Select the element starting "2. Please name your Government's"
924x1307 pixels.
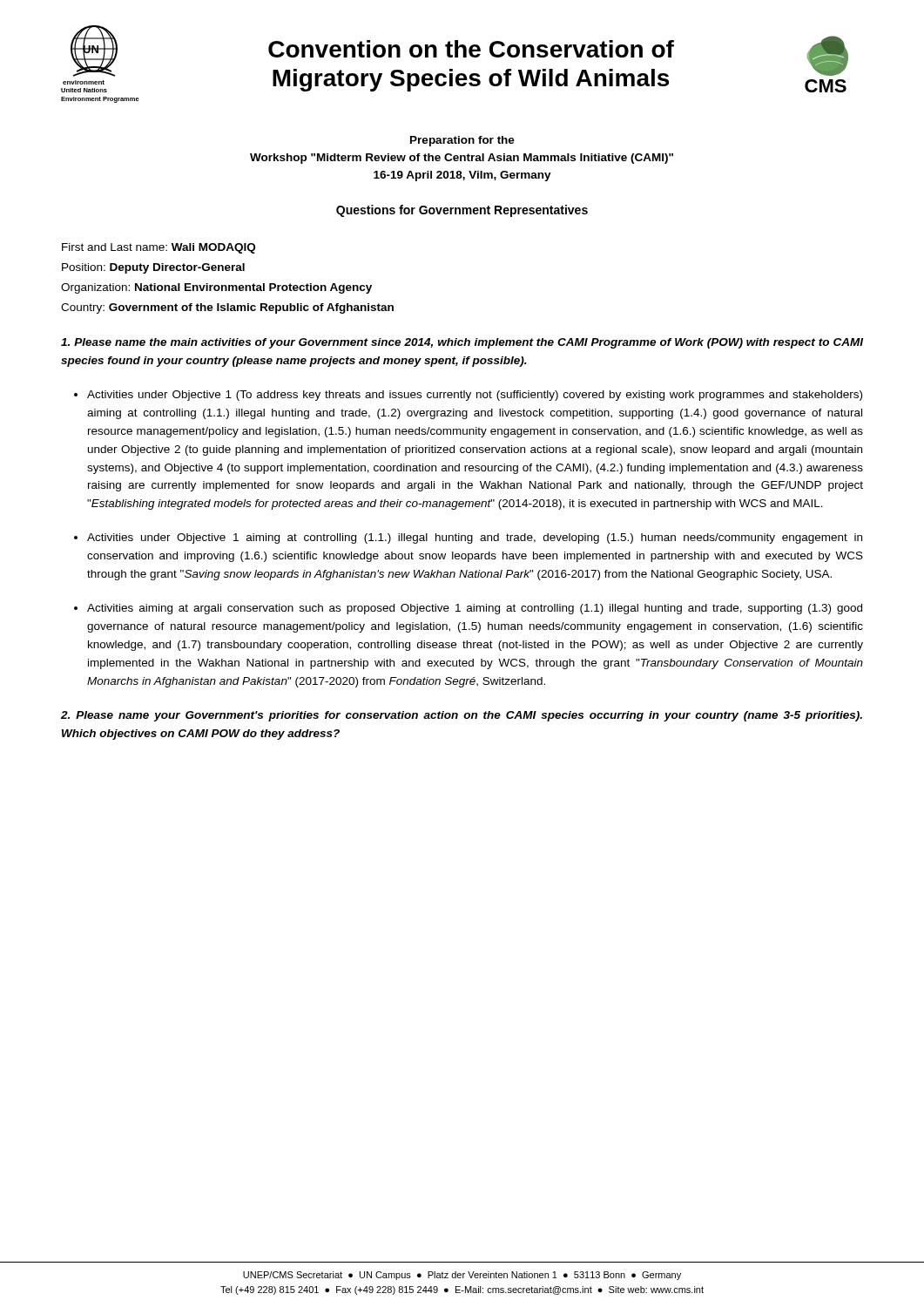[462, 725]
